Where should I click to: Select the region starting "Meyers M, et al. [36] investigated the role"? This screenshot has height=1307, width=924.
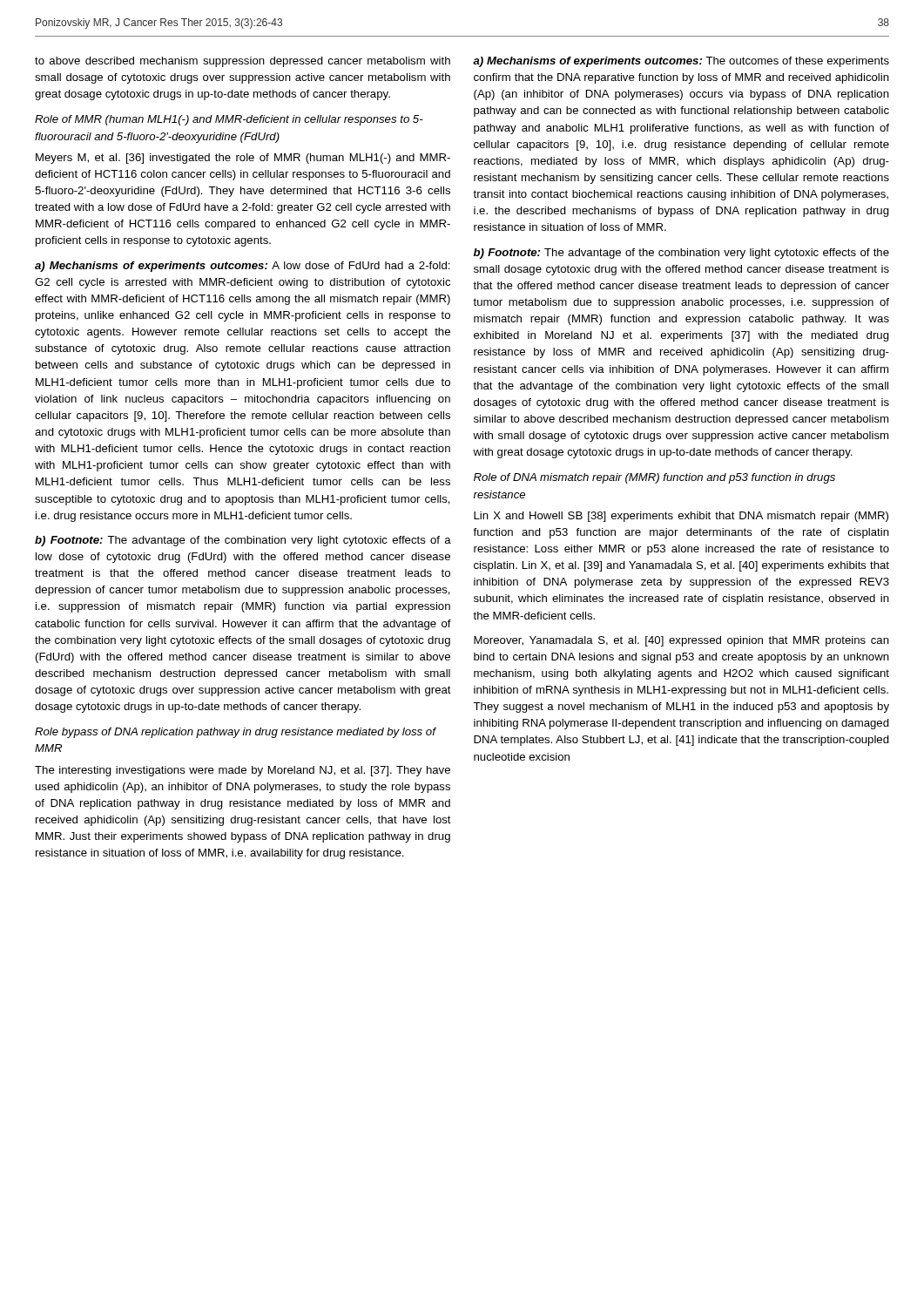click(x=243, y=199)
